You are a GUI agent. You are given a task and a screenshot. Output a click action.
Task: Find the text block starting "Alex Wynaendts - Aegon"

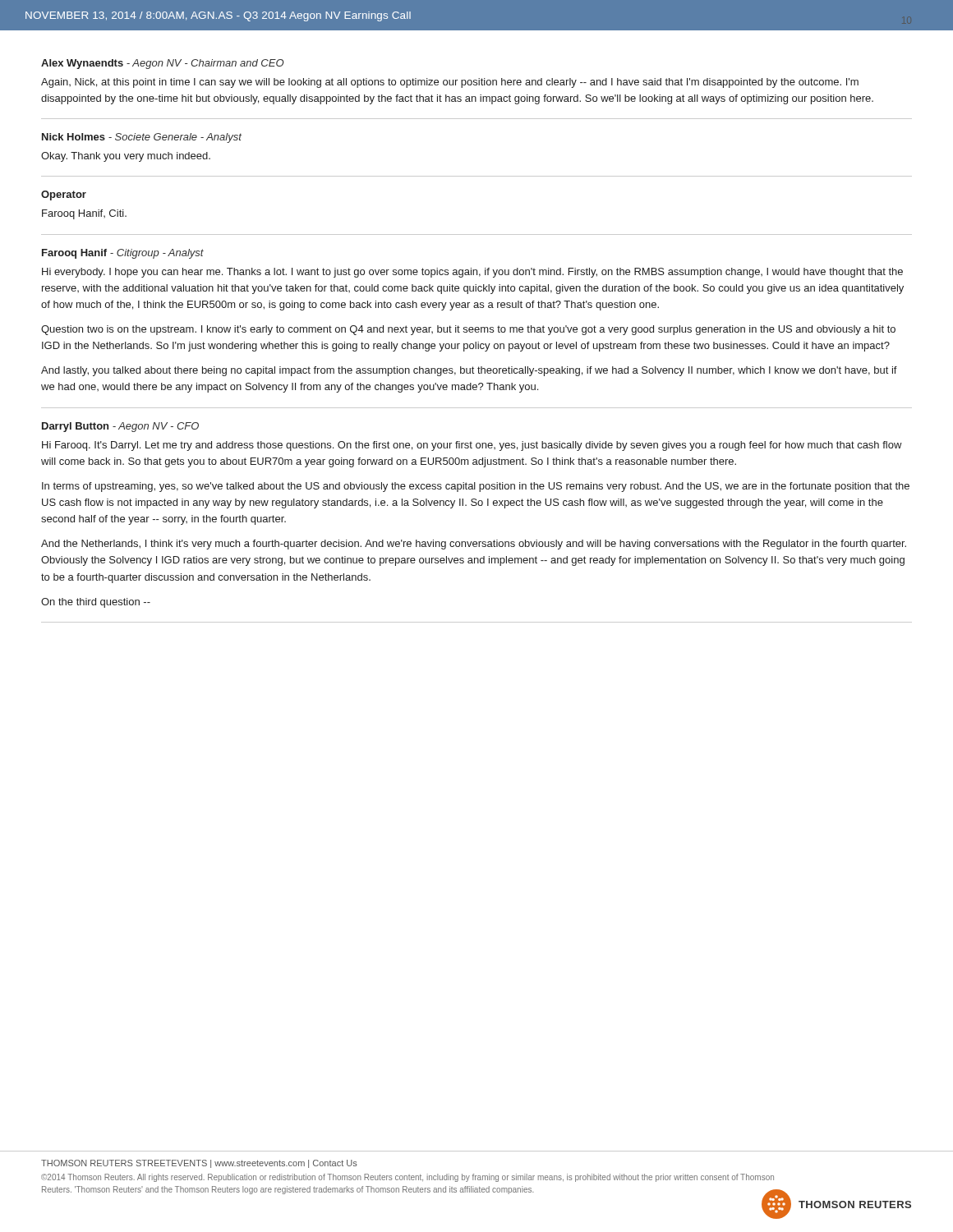[476, 82]
